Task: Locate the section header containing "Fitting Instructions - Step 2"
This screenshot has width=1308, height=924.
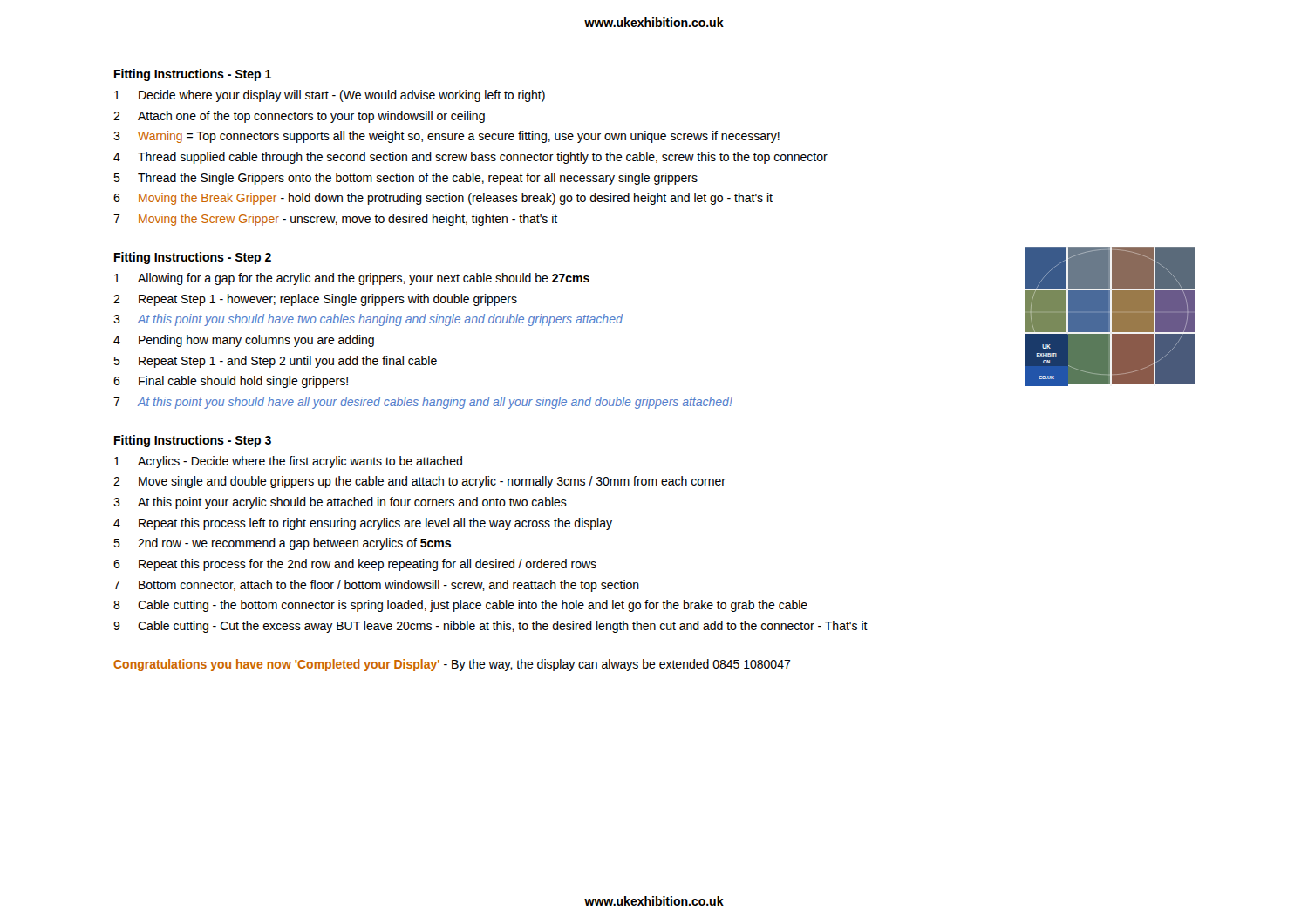Action: coord(192,257)
